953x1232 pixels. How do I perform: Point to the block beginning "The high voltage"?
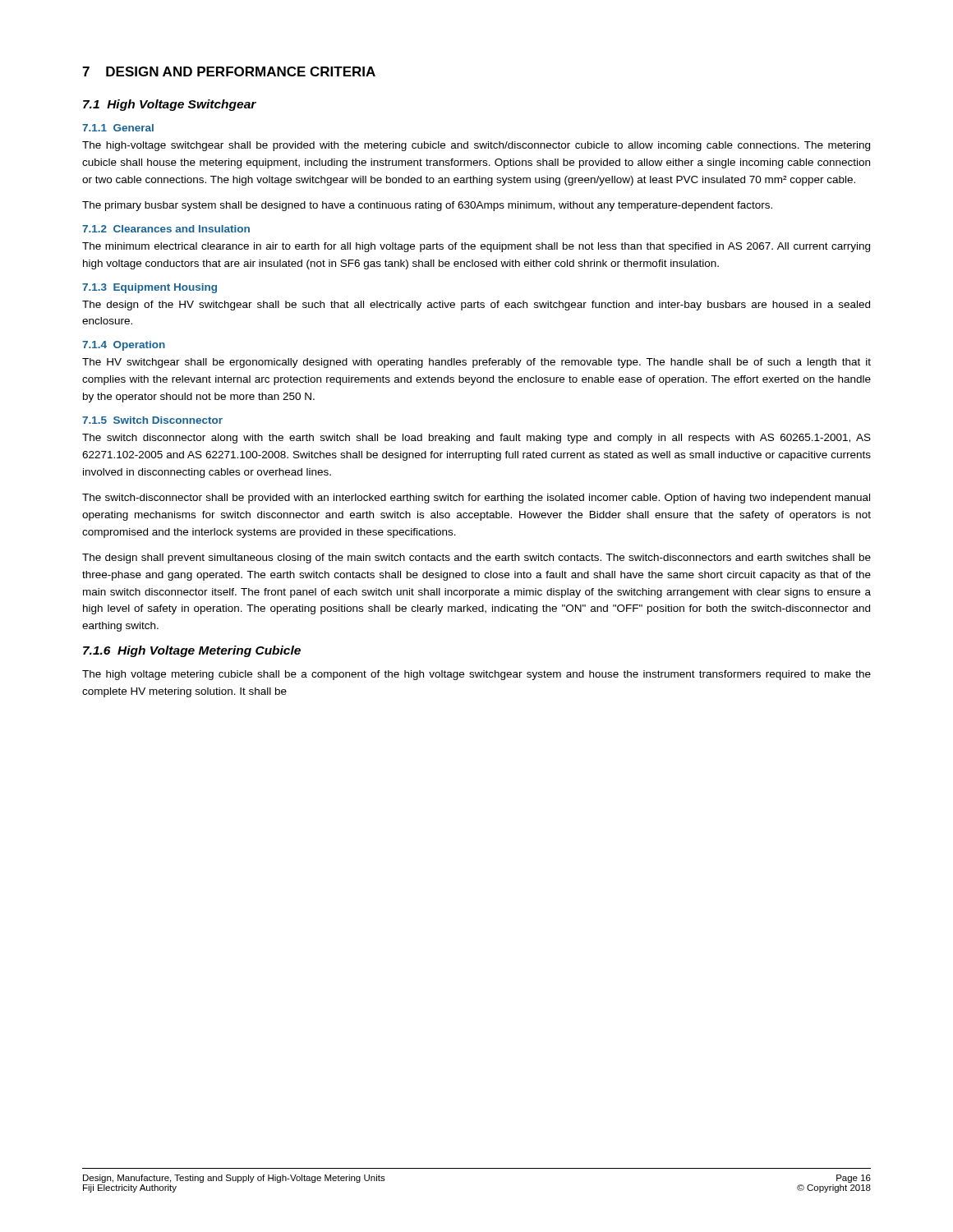(476, 684)
